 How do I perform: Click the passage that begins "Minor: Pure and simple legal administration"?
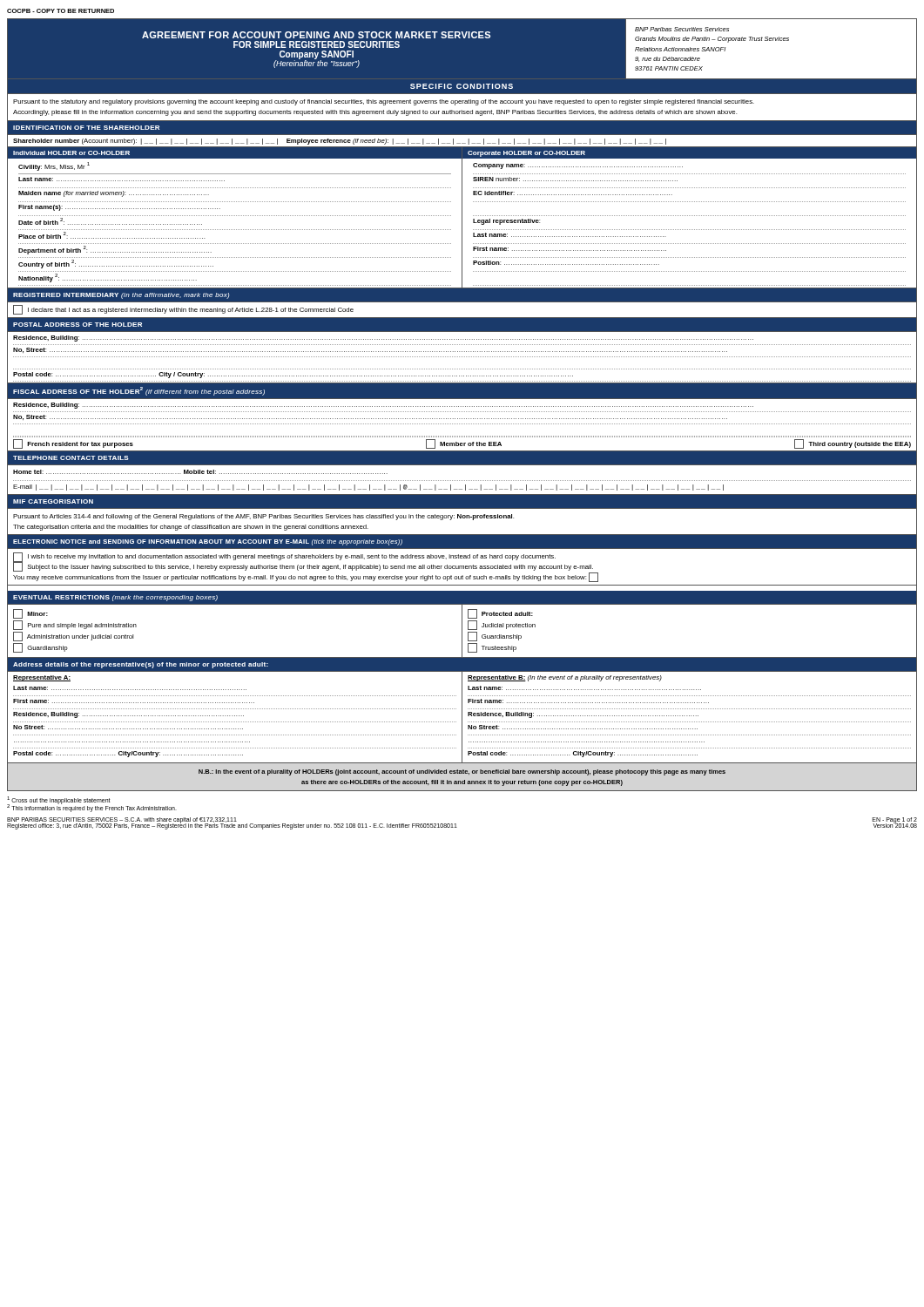coord(30,614)
